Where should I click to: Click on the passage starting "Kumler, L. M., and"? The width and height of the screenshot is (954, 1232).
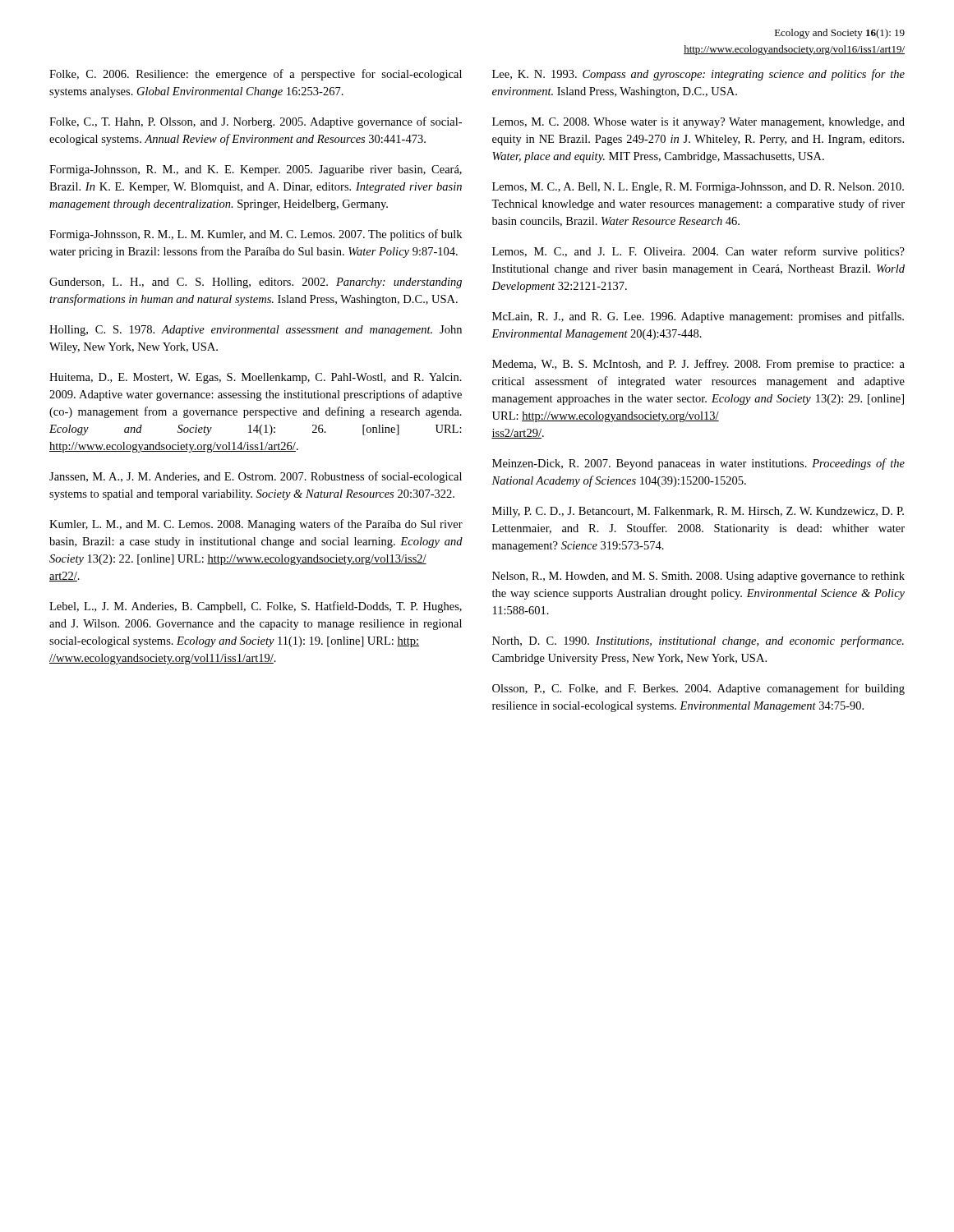256,550
